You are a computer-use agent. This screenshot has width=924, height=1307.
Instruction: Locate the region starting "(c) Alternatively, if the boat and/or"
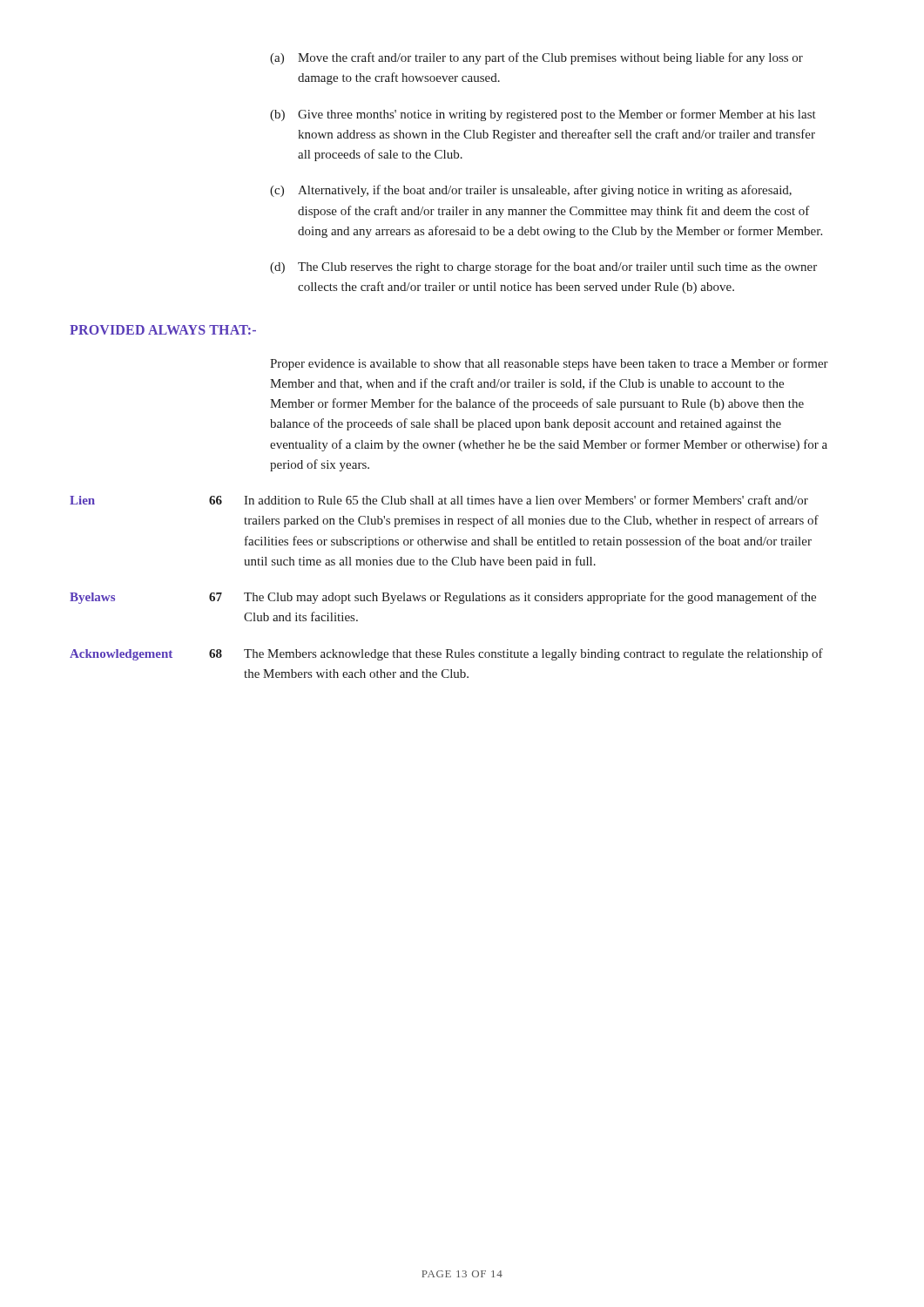[549, 211]
